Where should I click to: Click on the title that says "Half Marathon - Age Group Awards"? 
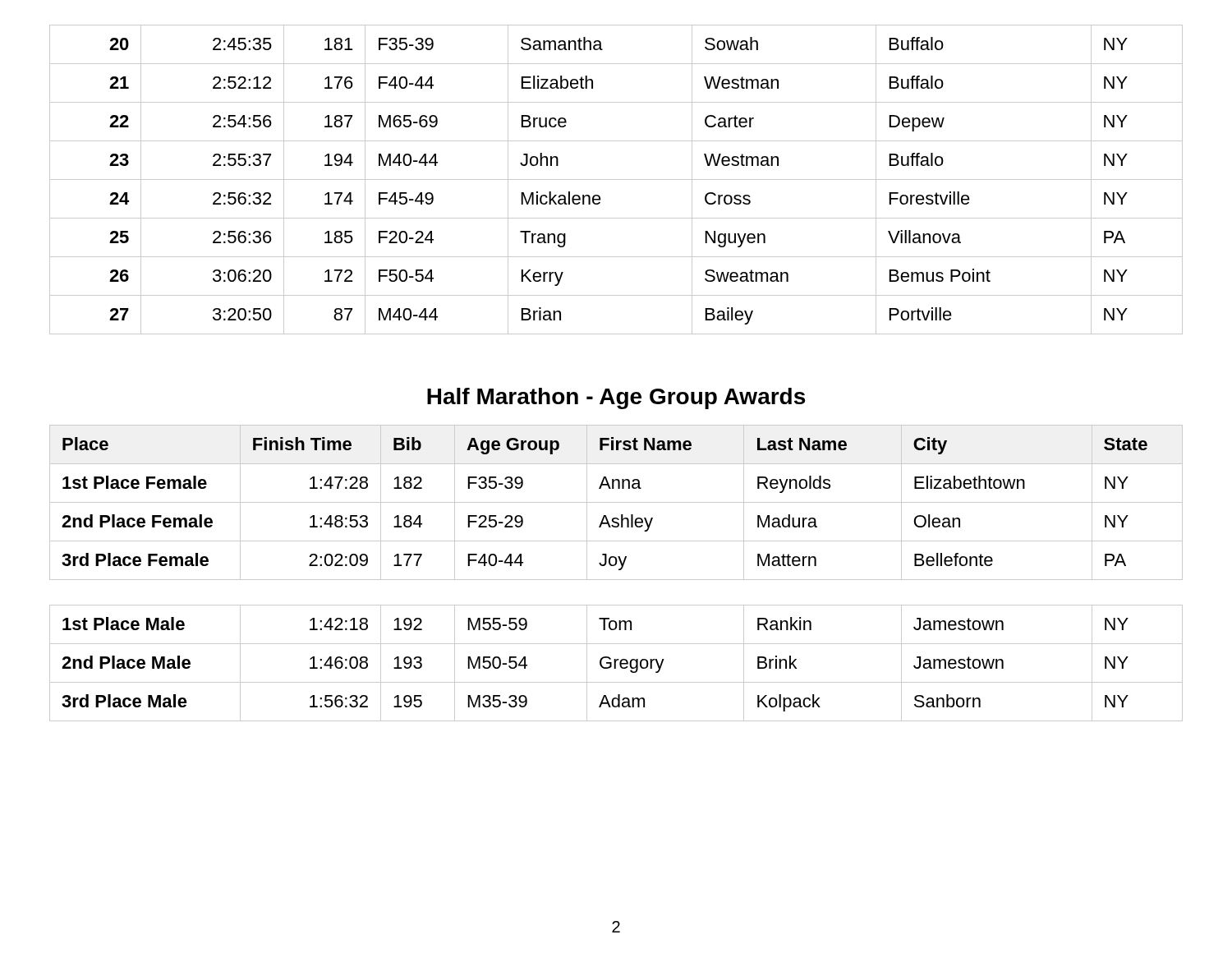(x=616, y=396)
